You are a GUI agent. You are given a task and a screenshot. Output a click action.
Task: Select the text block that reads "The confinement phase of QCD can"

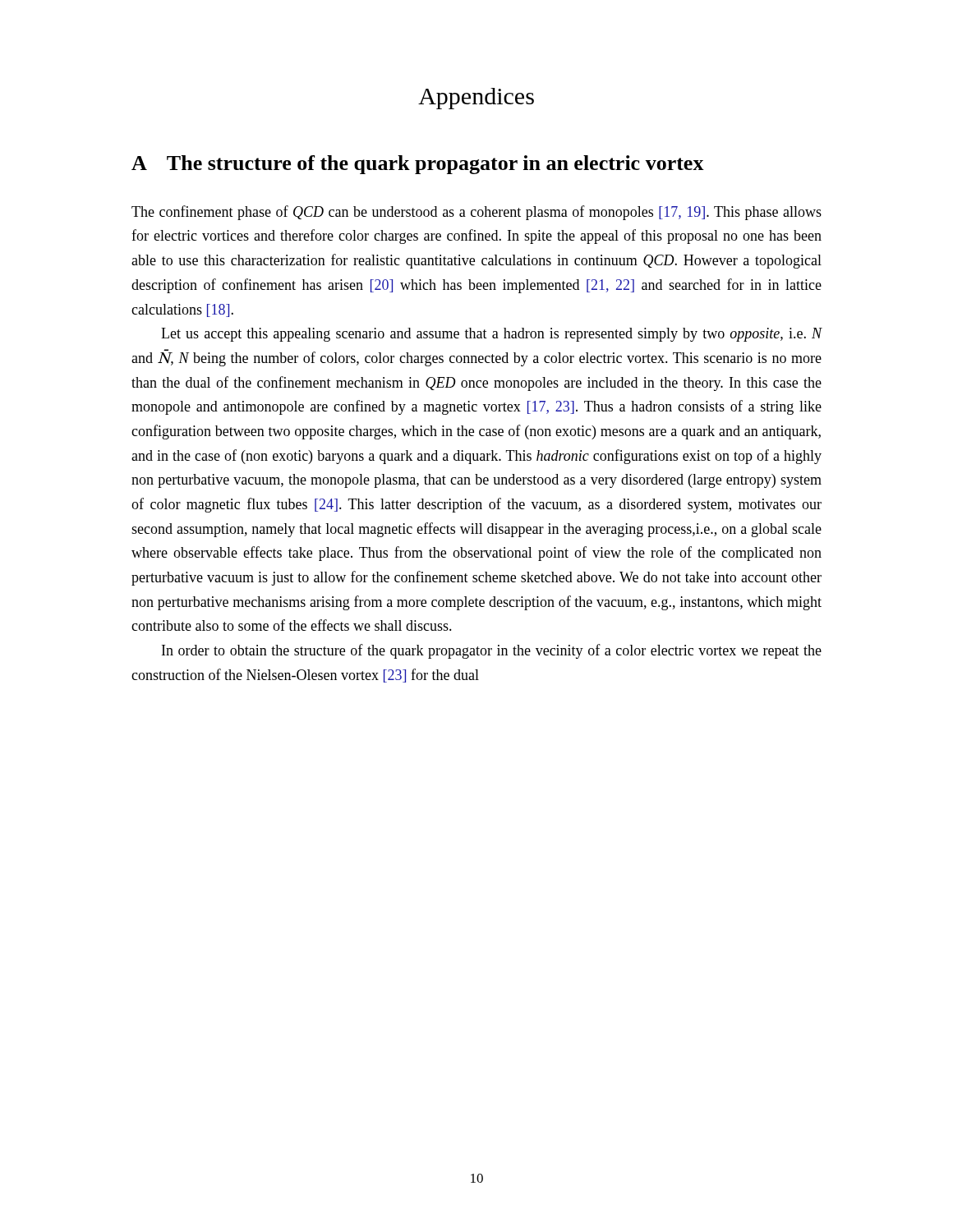click(476, 444)
